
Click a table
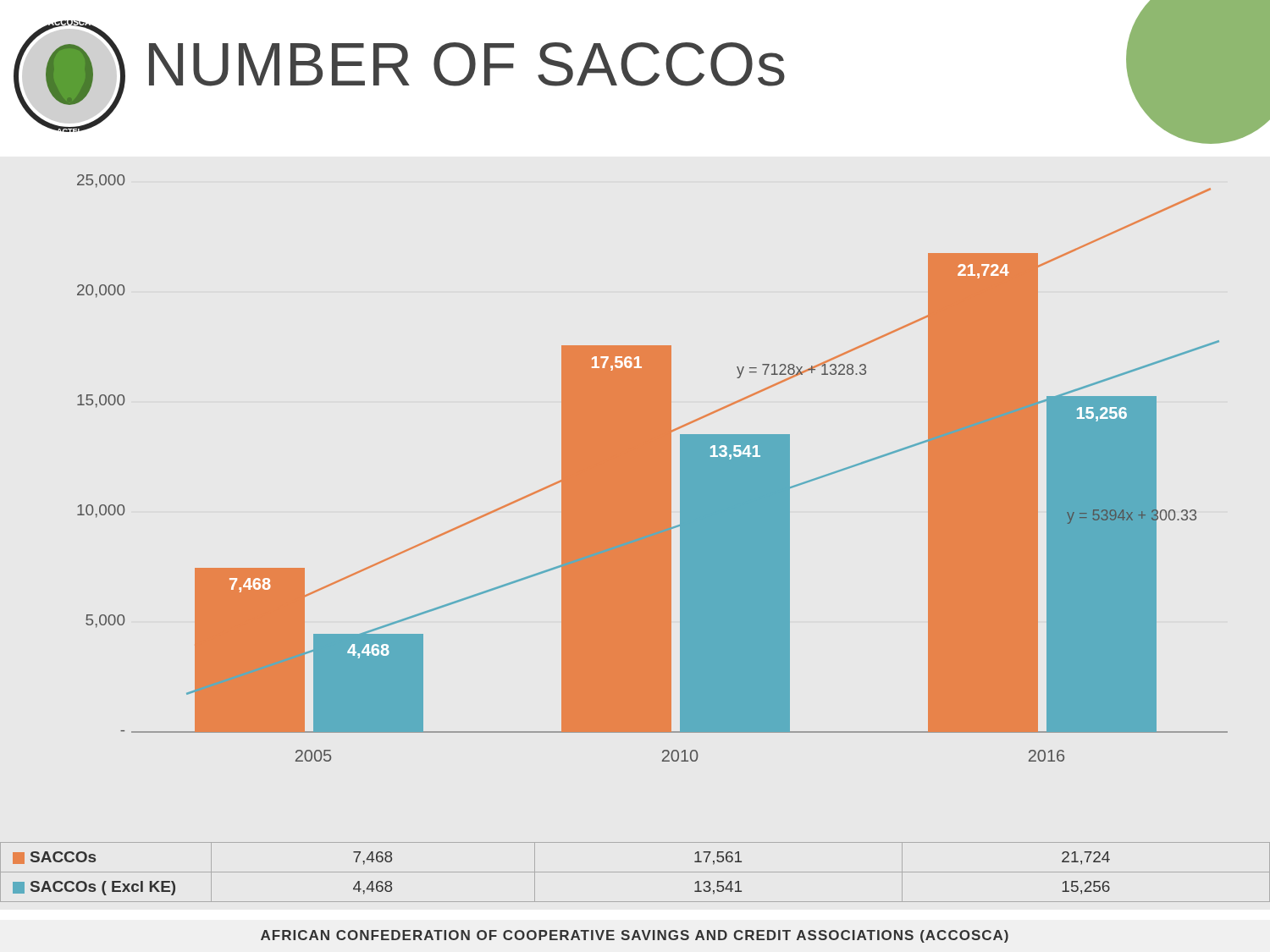(x=635, y=876)
